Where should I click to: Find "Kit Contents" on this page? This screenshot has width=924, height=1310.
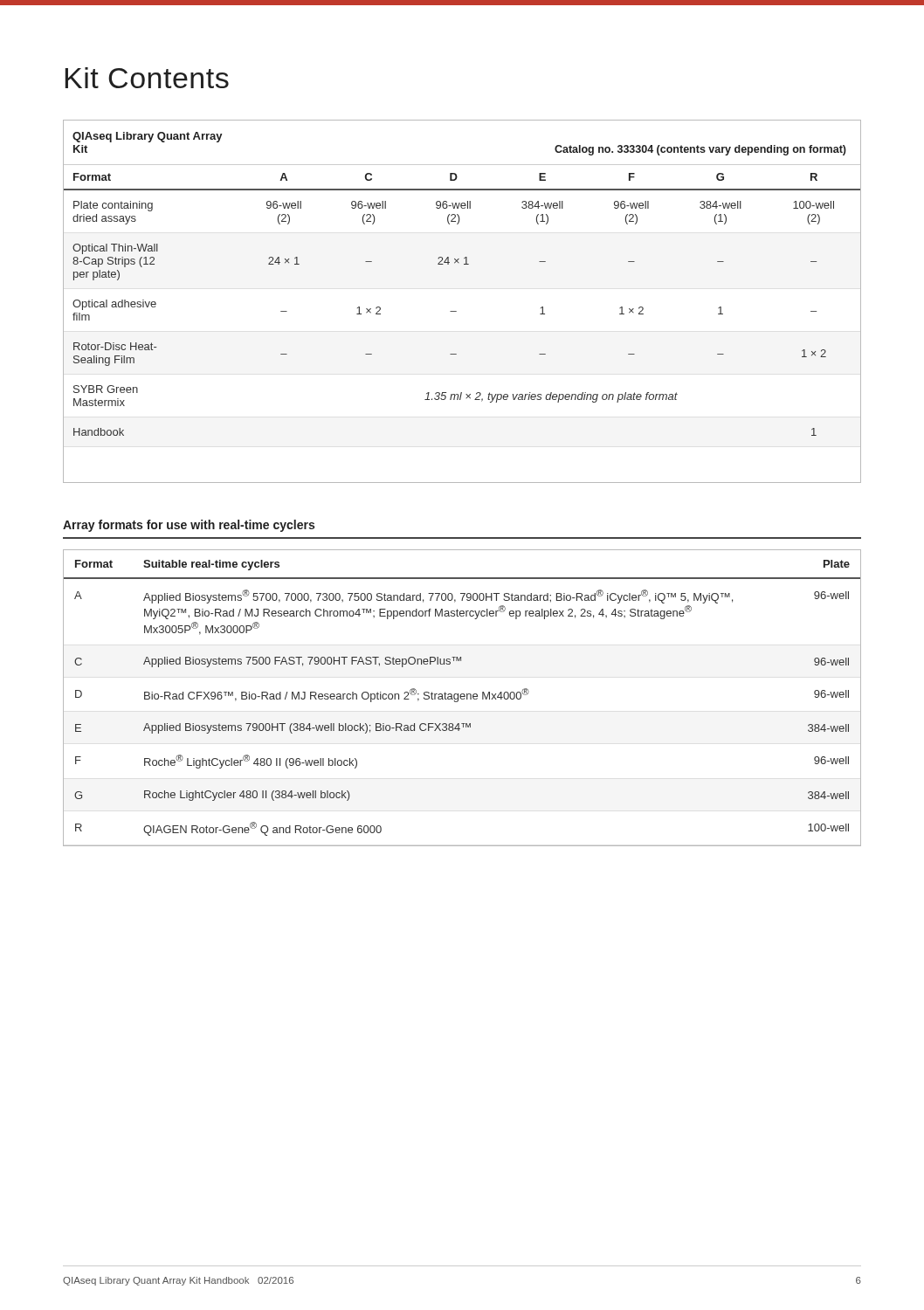coord(146,78)
